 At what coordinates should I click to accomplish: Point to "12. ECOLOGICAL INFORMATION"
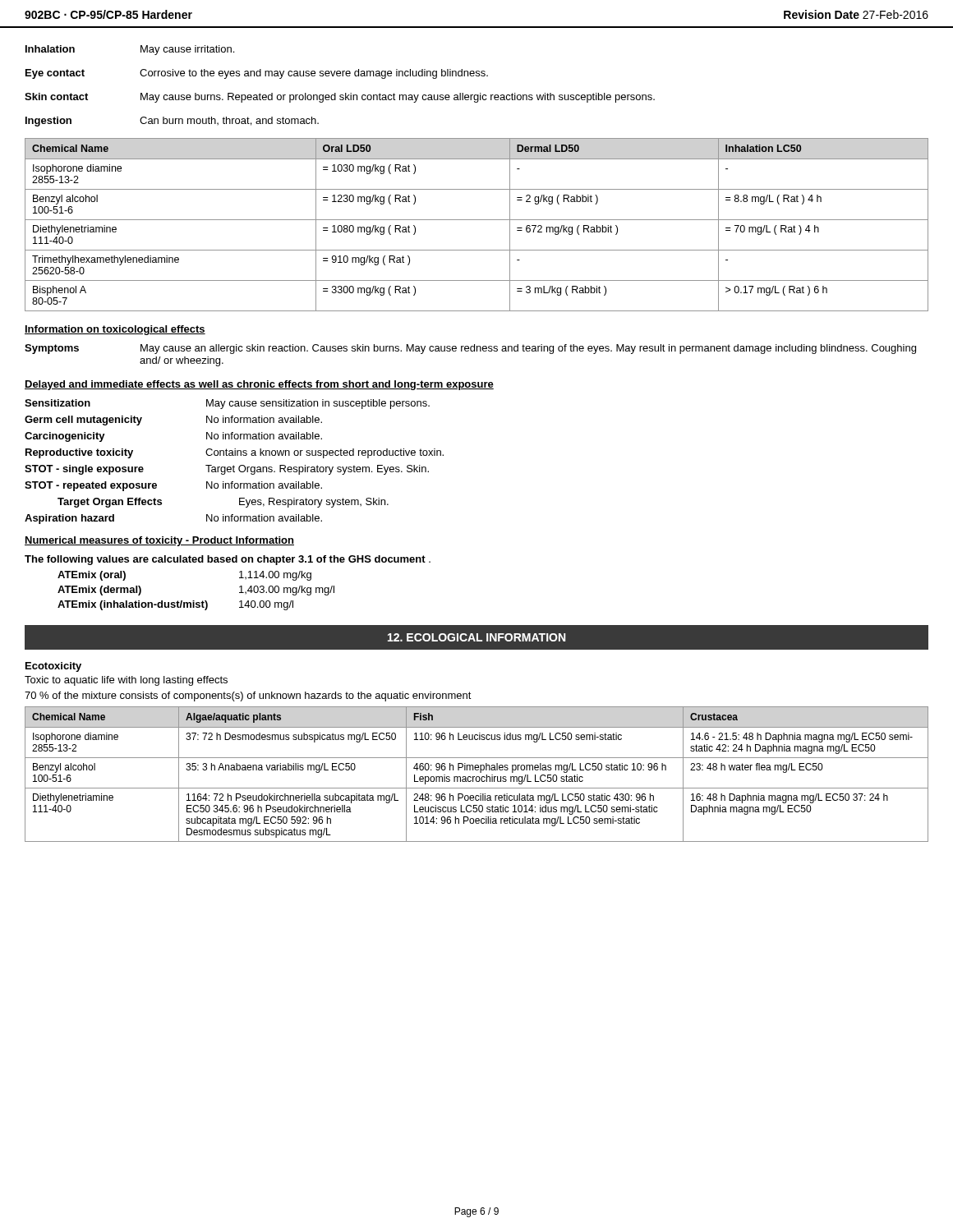(x=476, y=637)
